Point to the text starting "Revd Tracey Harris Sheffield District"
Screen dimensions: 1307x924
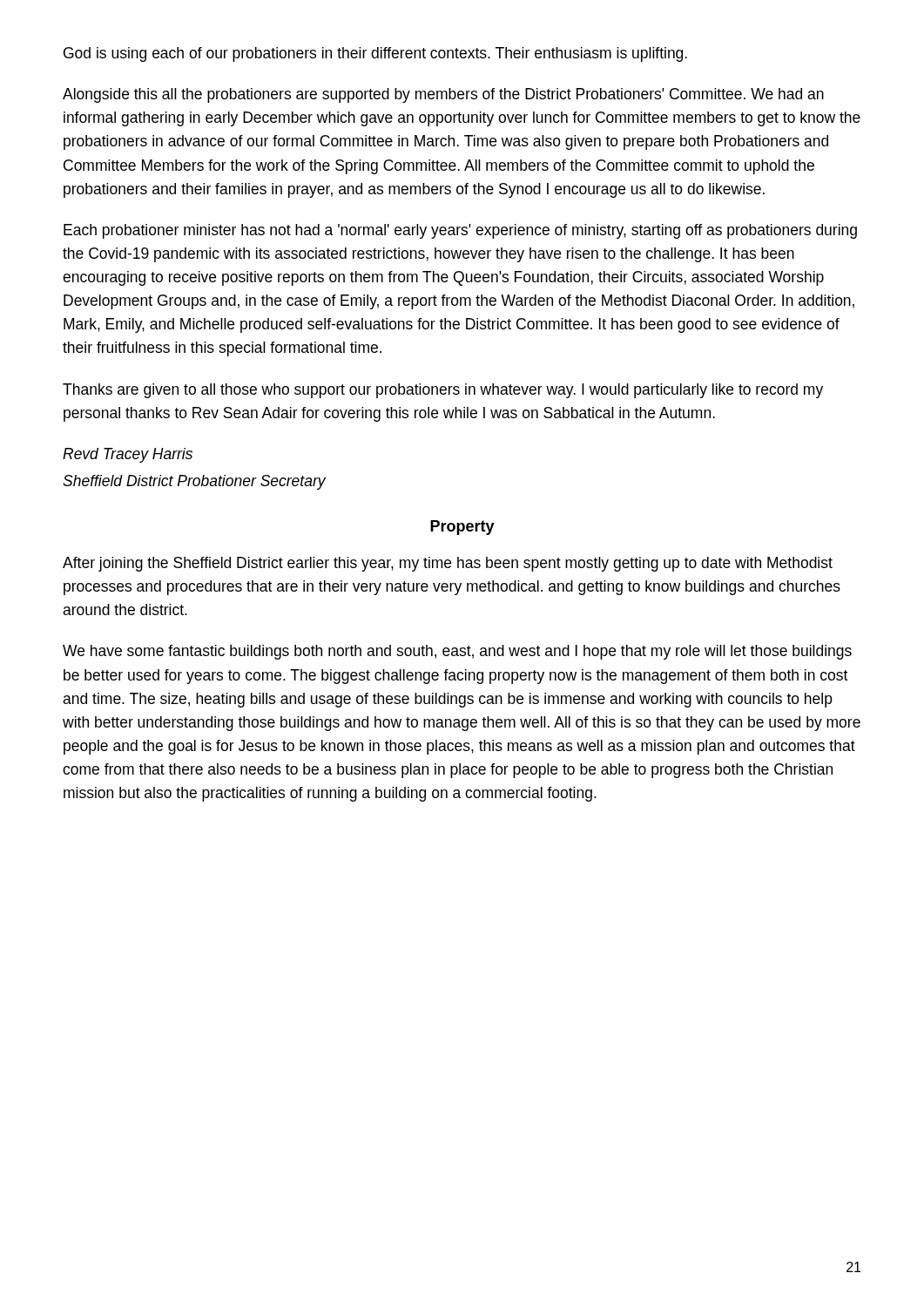[128, 455]
